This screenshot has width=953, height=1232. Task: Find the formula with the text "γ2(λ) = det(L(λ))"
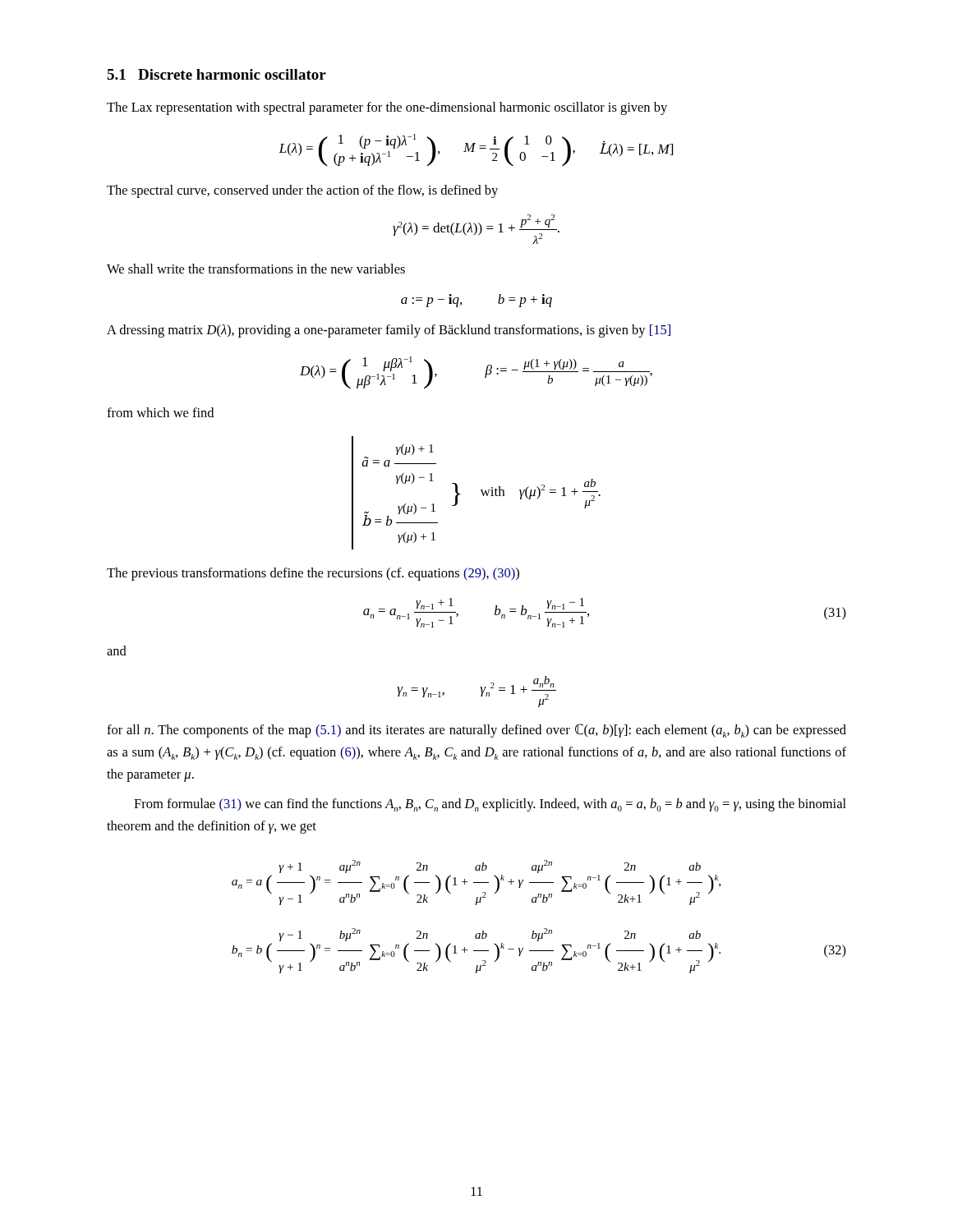coord(476,230)
